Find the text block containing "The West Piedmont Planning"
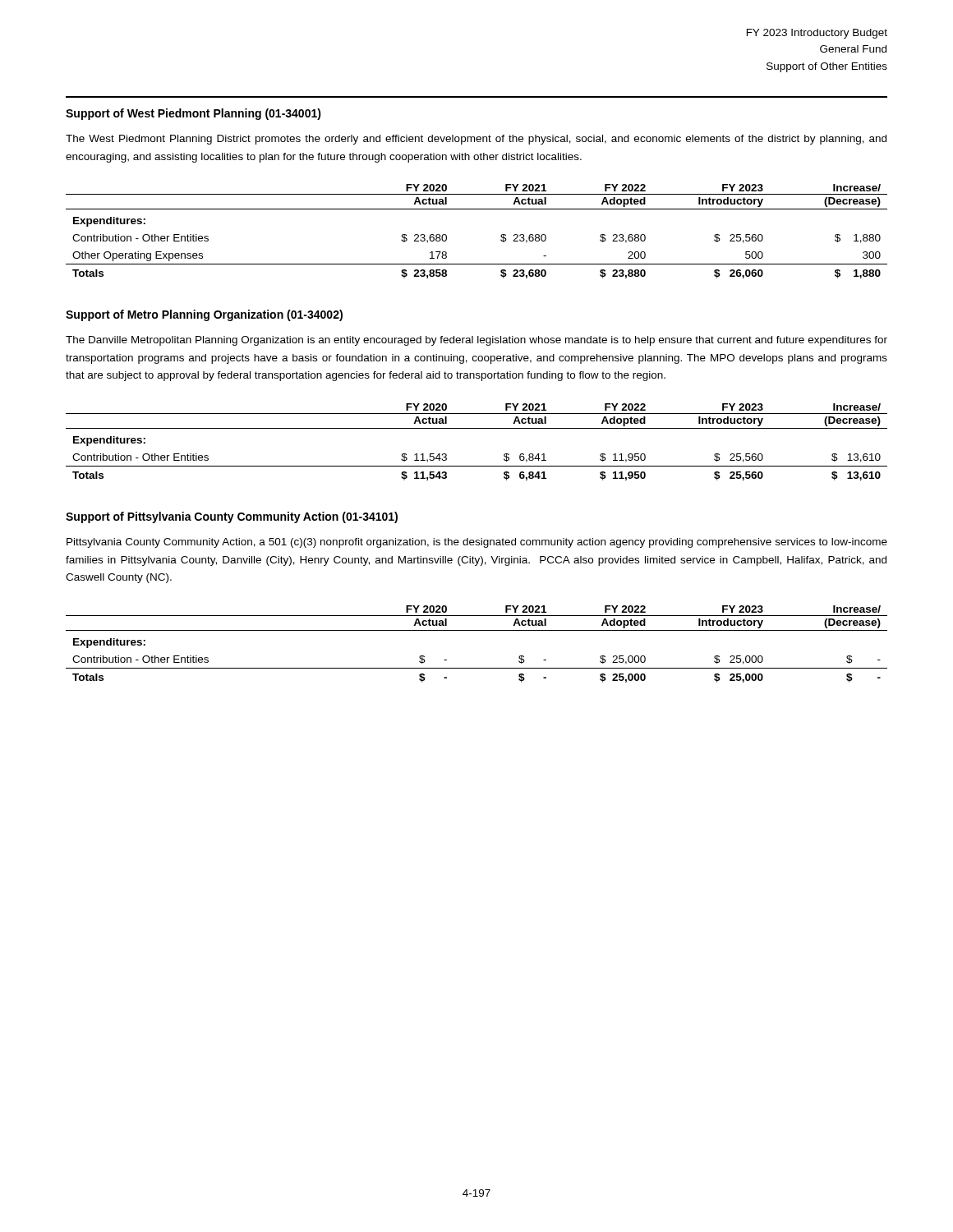Image resolution: width=953 pixels, height=1232 pixels. 476,147
